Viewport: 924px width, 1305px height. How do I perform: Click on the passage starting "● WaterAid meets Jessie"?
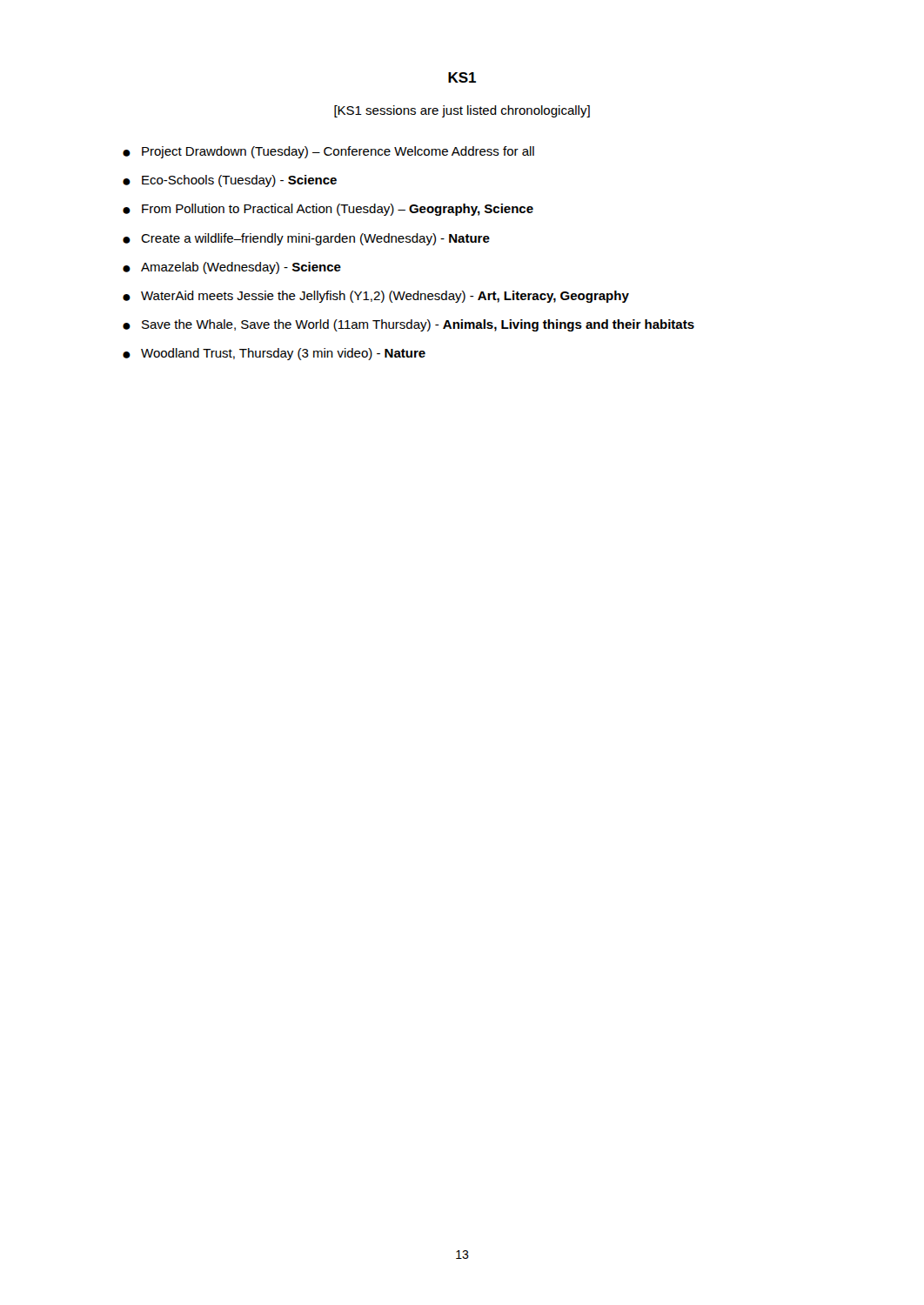coord(375,297)
